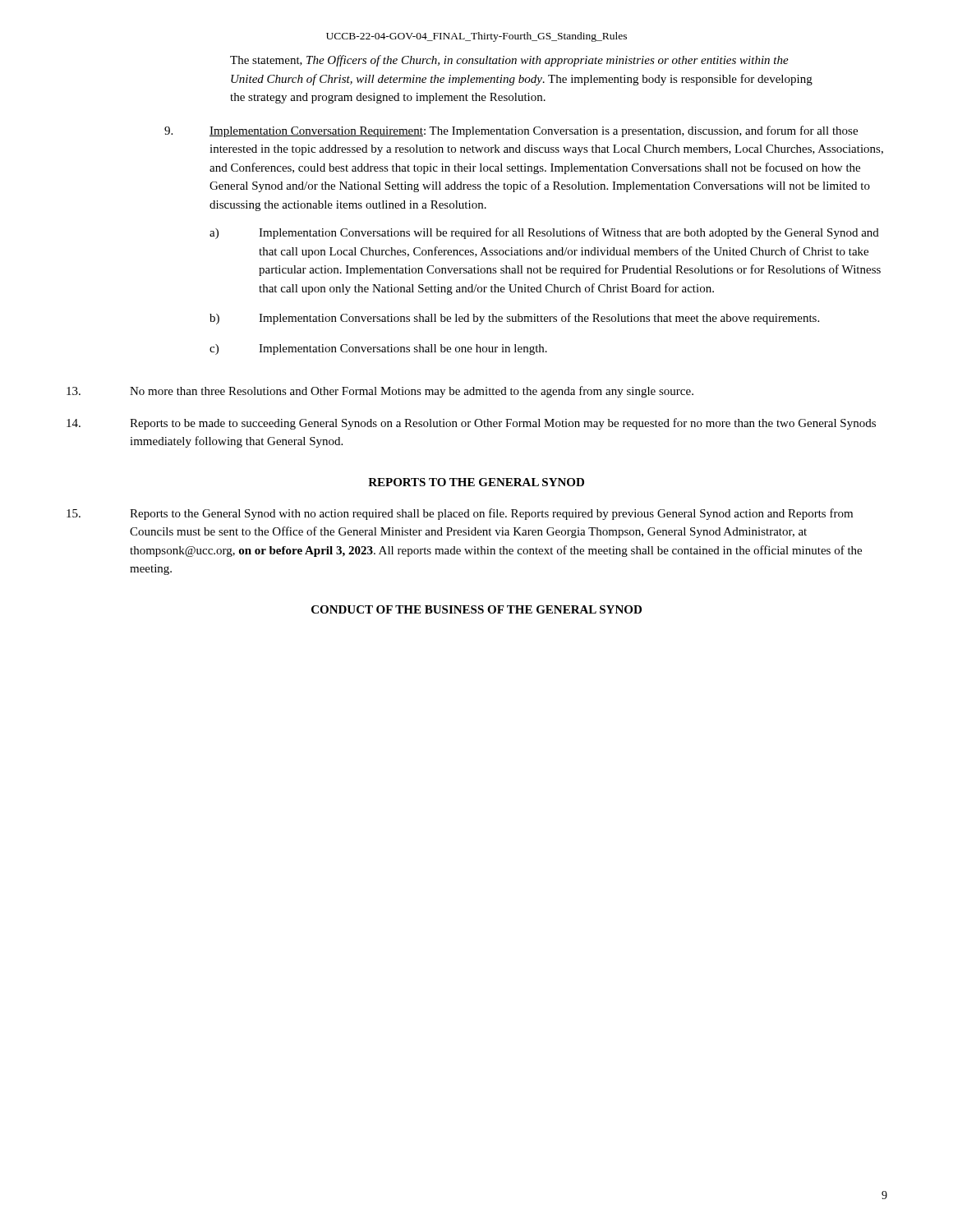Find the block on this page that starts "c) Implementation Conversations shall be"
Viewport: 953px width, 1232px height.
pyautogui.click(x=548, y=348)
